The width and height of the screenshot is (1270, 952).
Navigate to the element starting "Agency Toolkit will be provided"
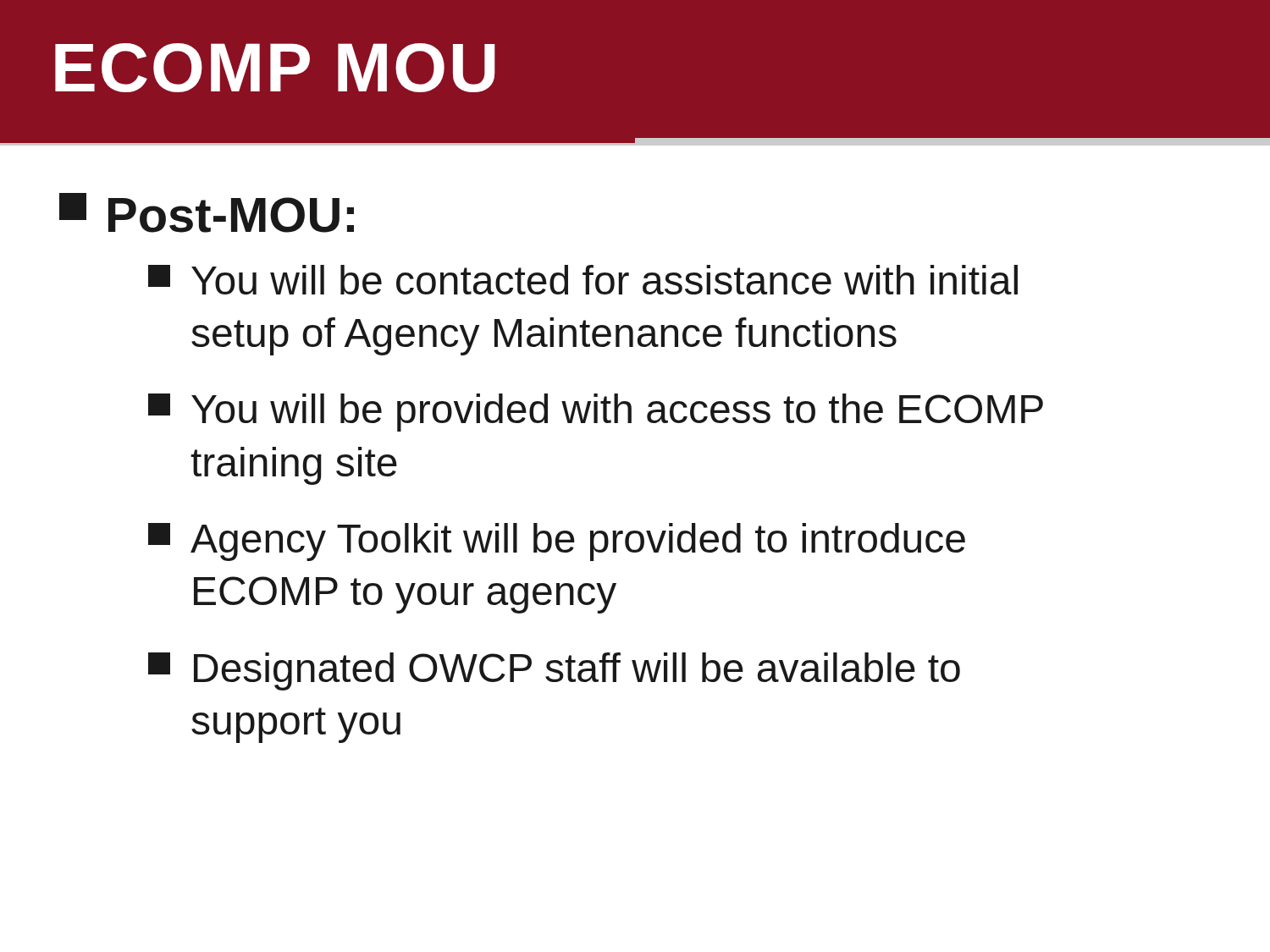[558, 566]
